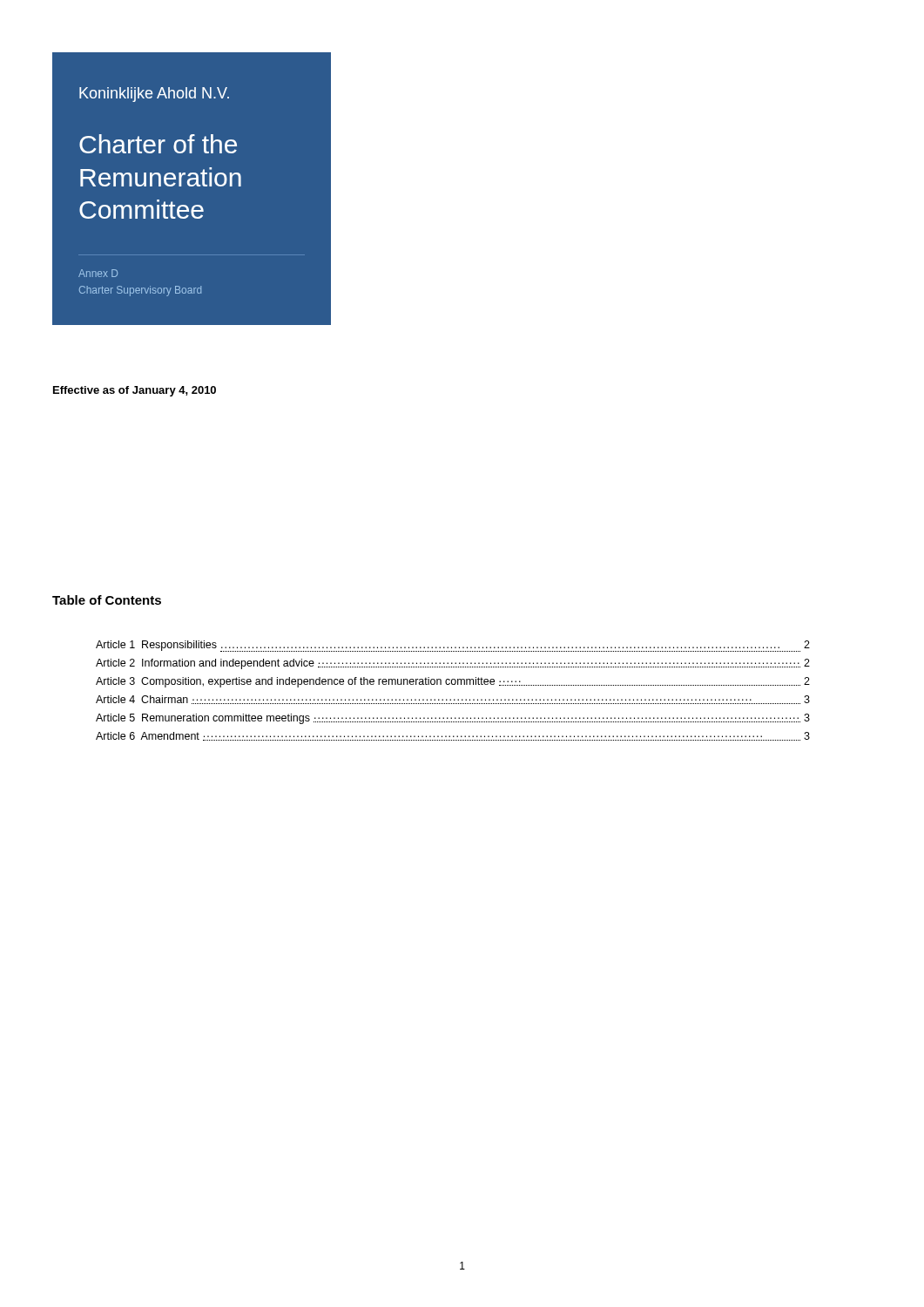Find the section header with the text "Table of Contents"
Viewport: 924px width, 1307px height.
(107, 600)
